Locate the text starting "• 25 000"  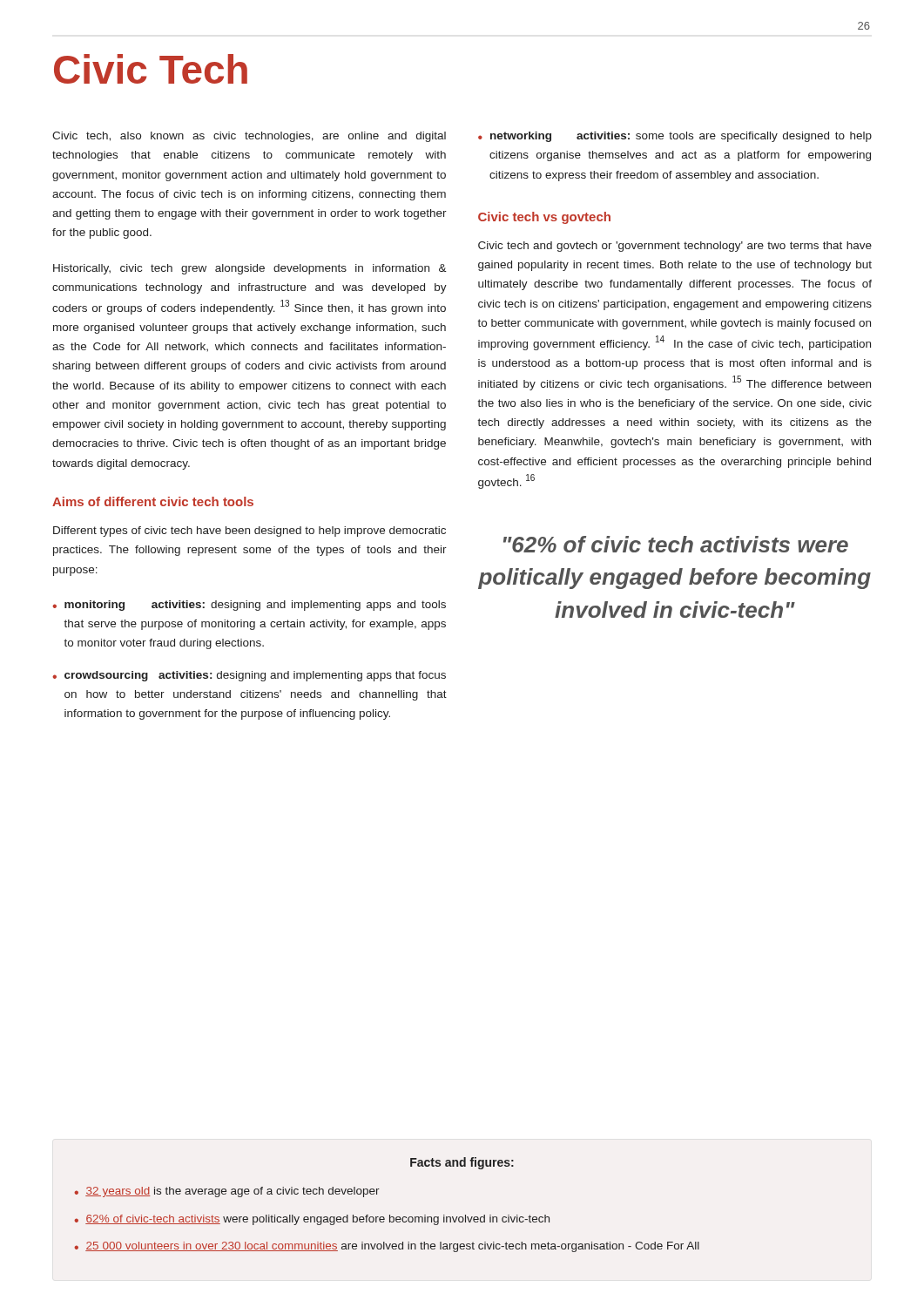[x=387, y=1248]
